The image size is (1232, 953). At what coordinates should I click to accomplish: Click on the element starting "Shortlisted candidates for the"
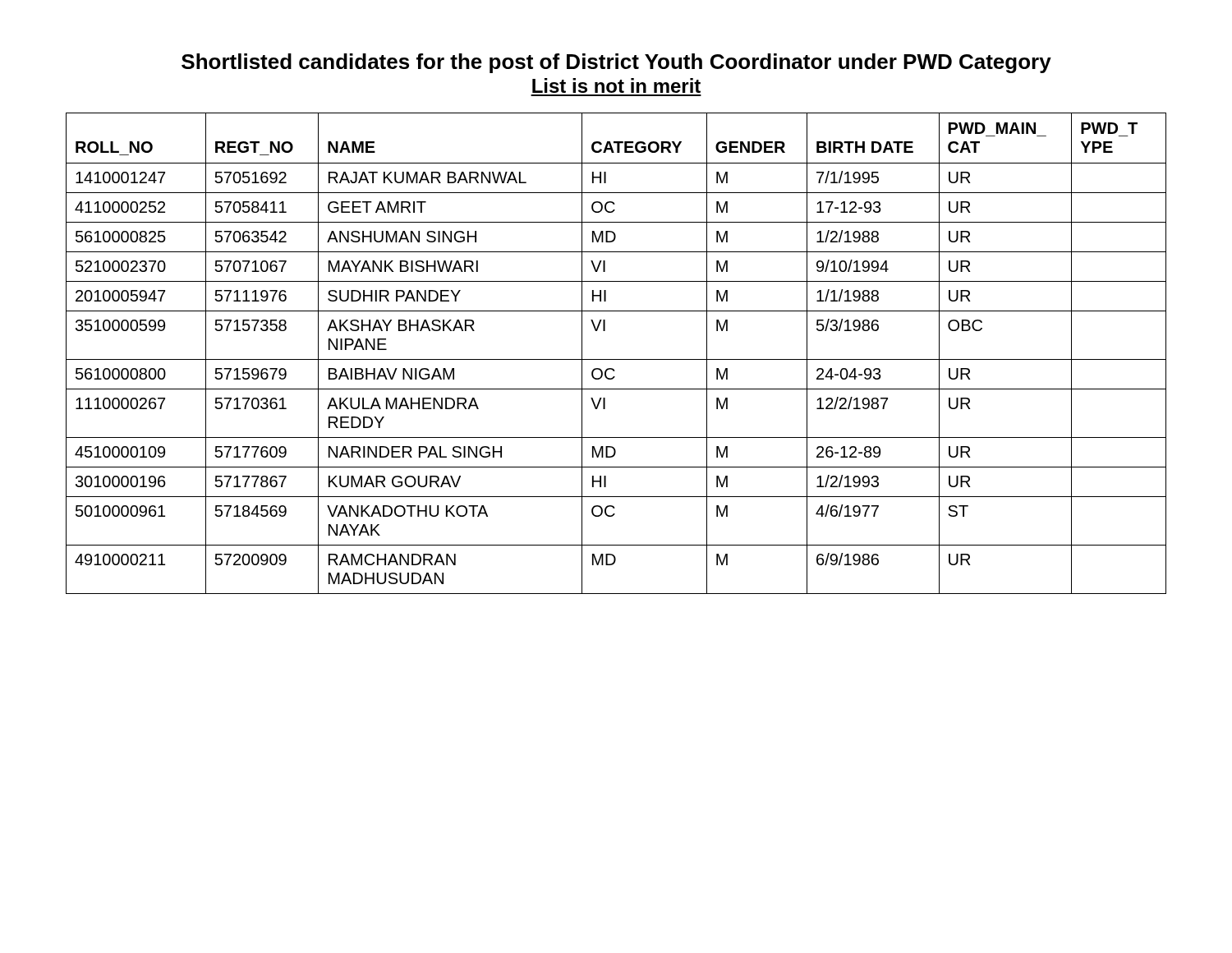[x=616, y=74]
